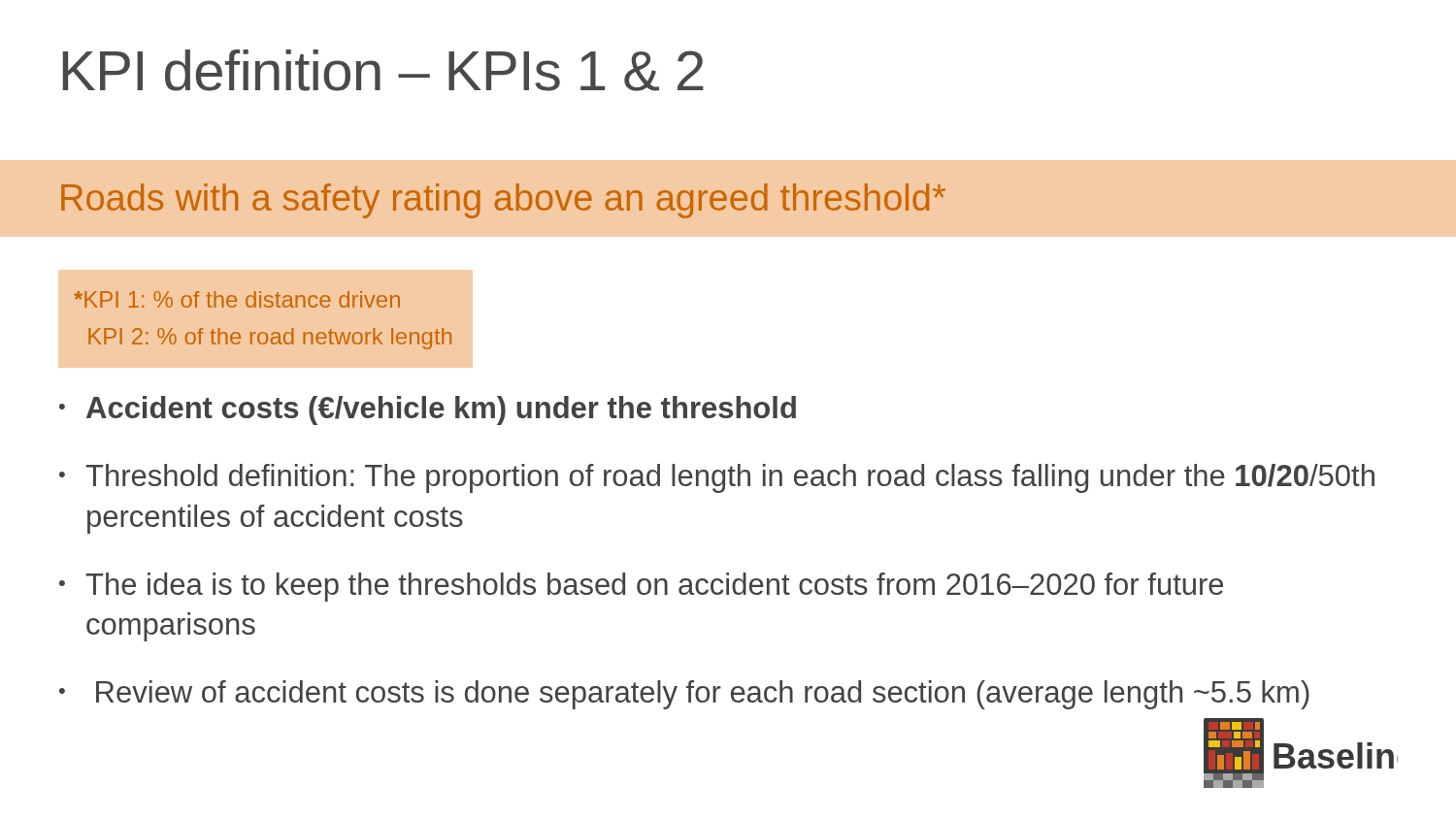Screen dimensions: 819x1456
Task: Click on the text starting "• Review of"
Action: (718, 693)
